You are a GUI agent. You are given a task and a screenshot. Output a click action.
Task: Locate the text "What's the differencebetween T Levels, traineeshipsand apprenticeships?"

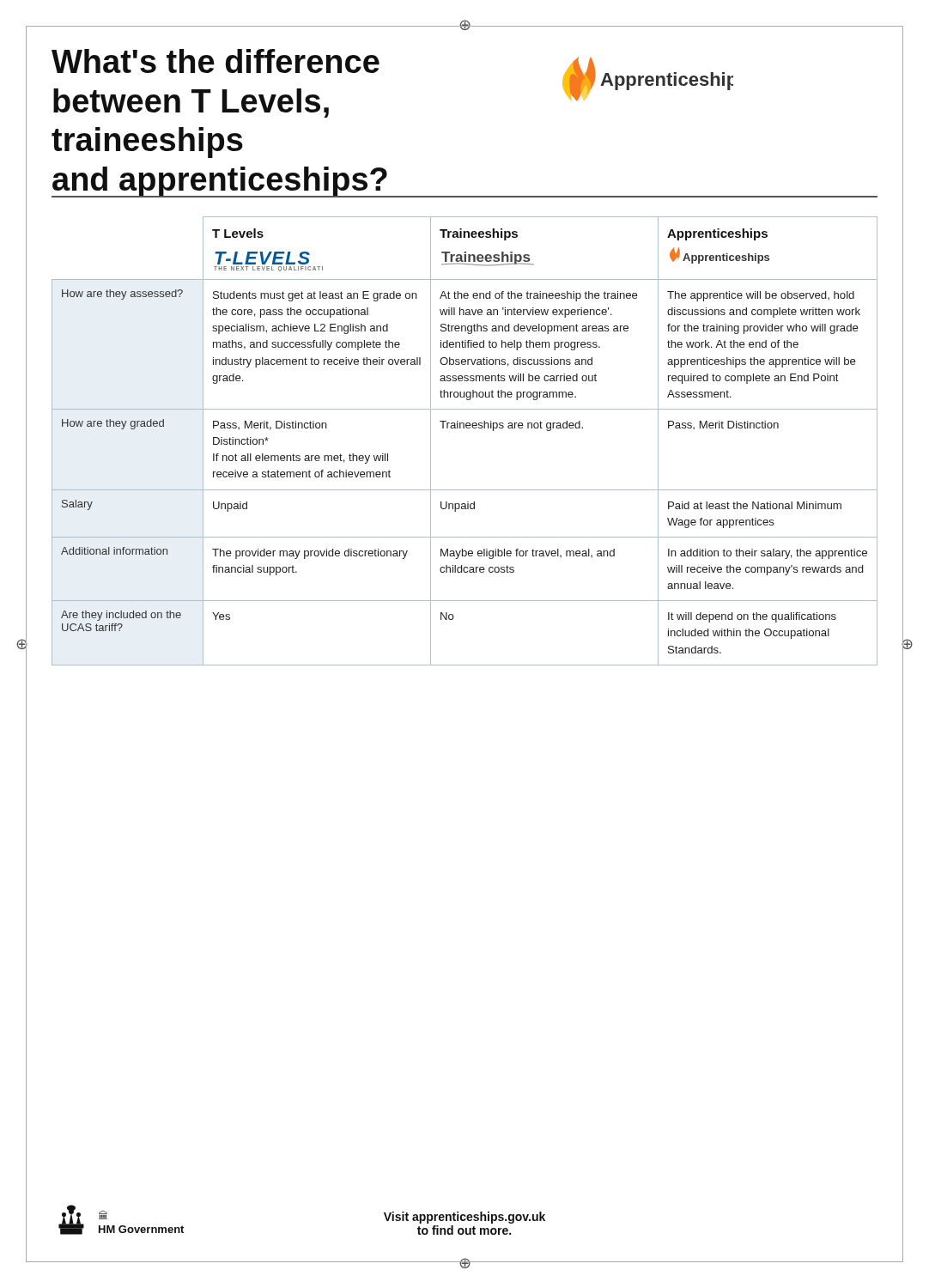click(x=275, y=121)
